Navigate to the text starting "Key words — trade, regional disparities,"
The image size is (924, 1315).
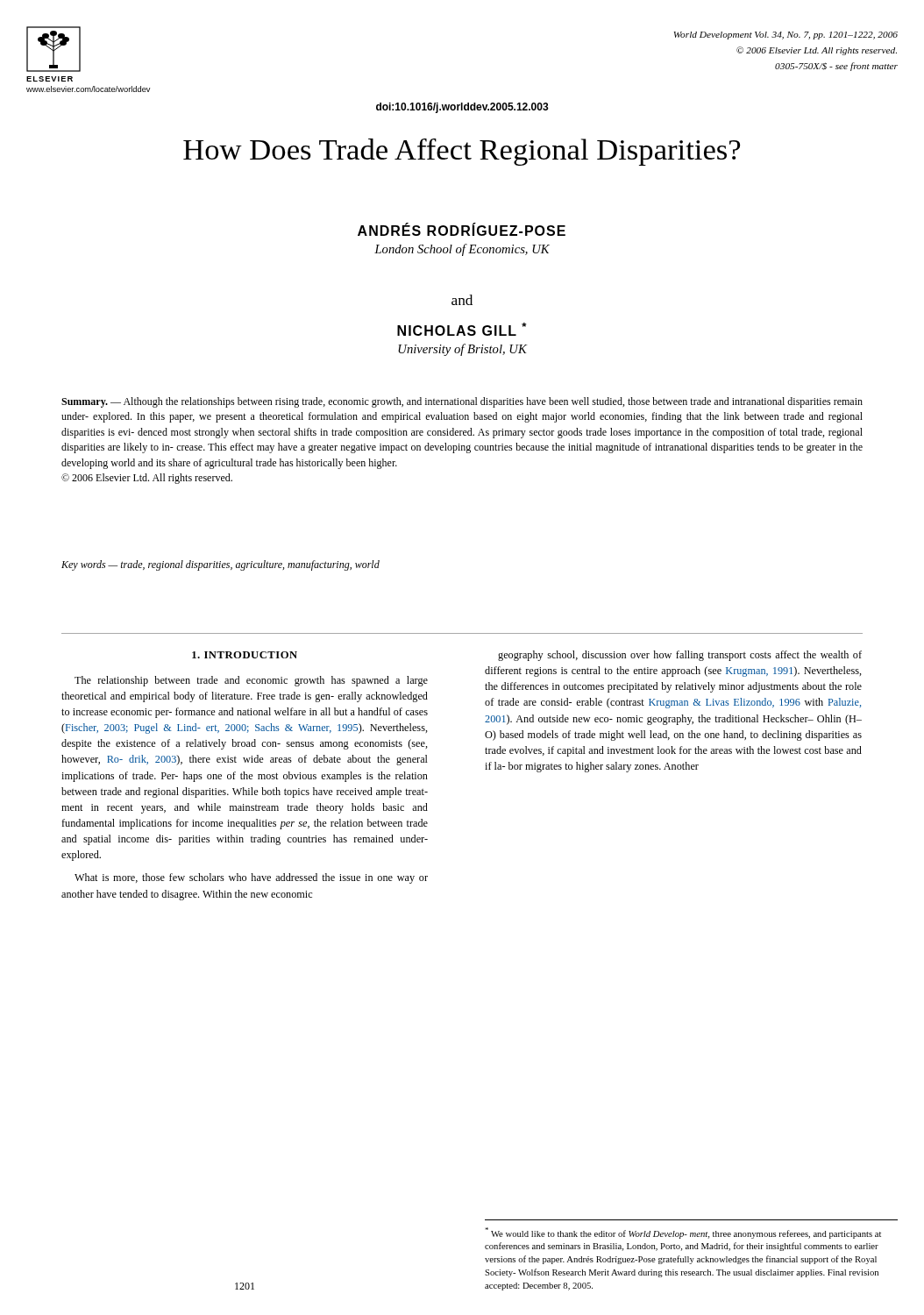(x=220, y=565)
